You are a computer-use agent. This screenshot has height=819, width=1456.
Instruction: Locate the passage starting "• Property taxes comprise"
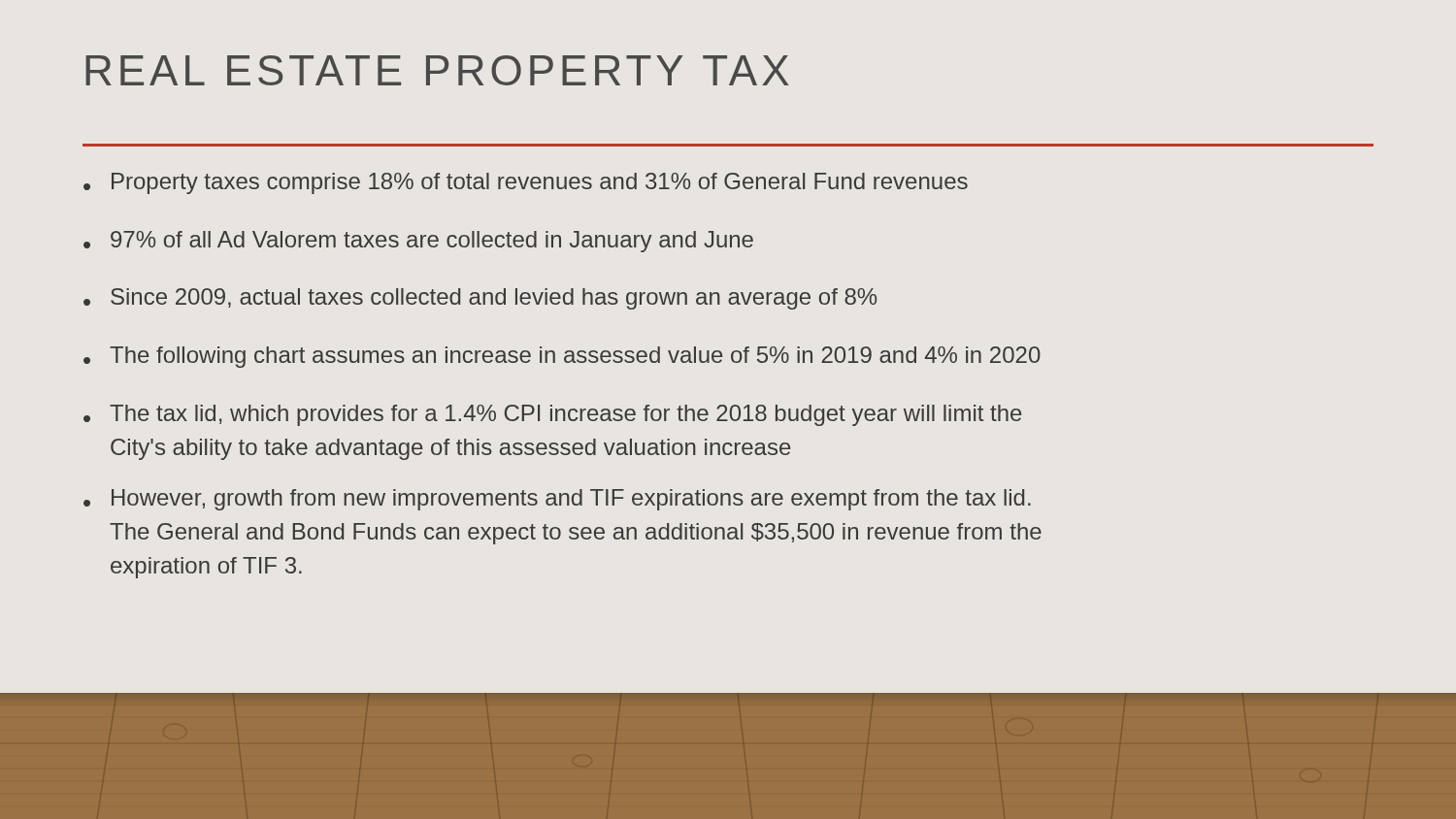713,185
